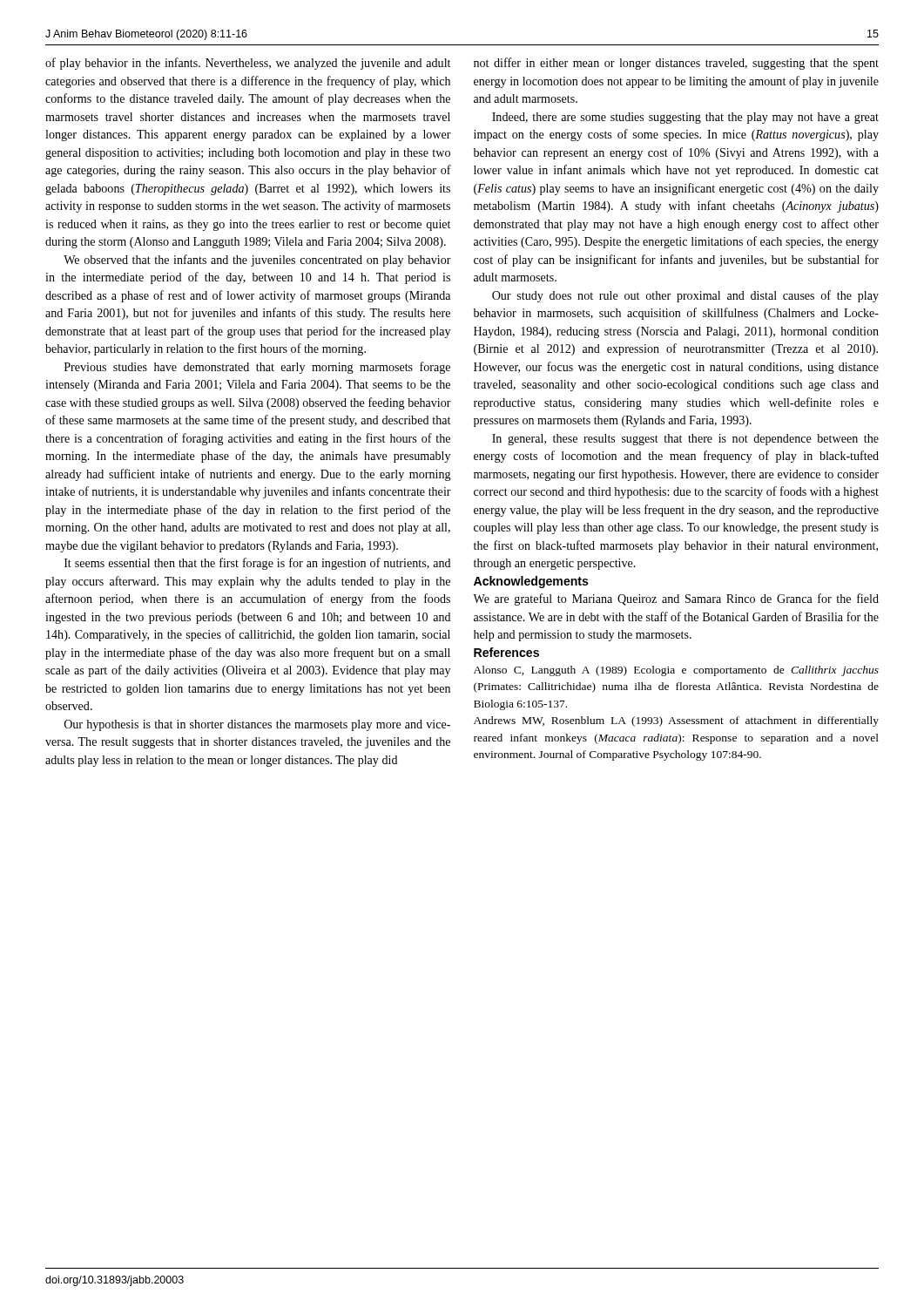
Task: Where is the passage that starts "We observed that"?
Action: click(x=248, y=304)
